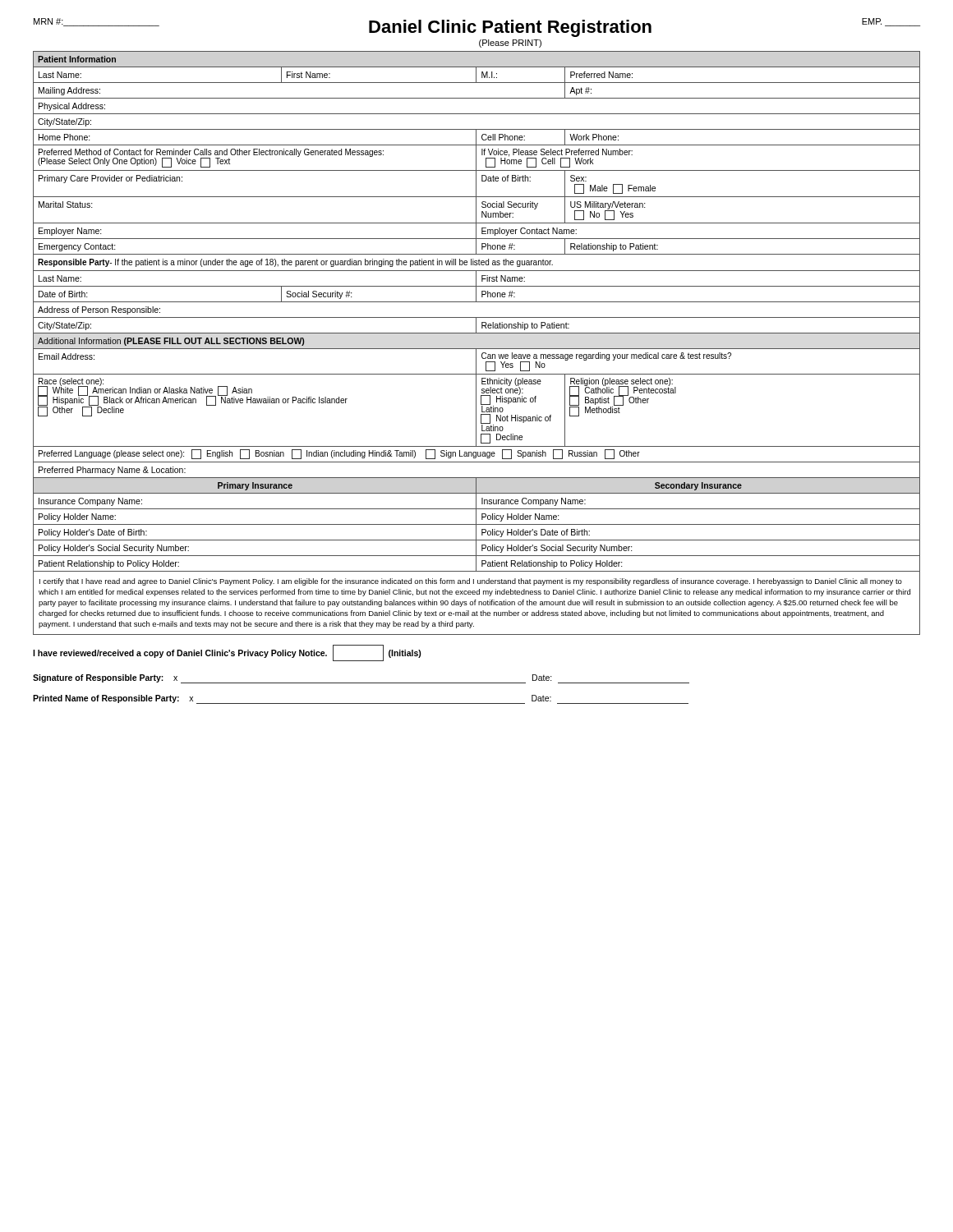Click on the table containing "Policy Holder Name: Policy Holder"
This screenshot has height=1232, width=953.
pyautogui.click(x=476, y=517)
